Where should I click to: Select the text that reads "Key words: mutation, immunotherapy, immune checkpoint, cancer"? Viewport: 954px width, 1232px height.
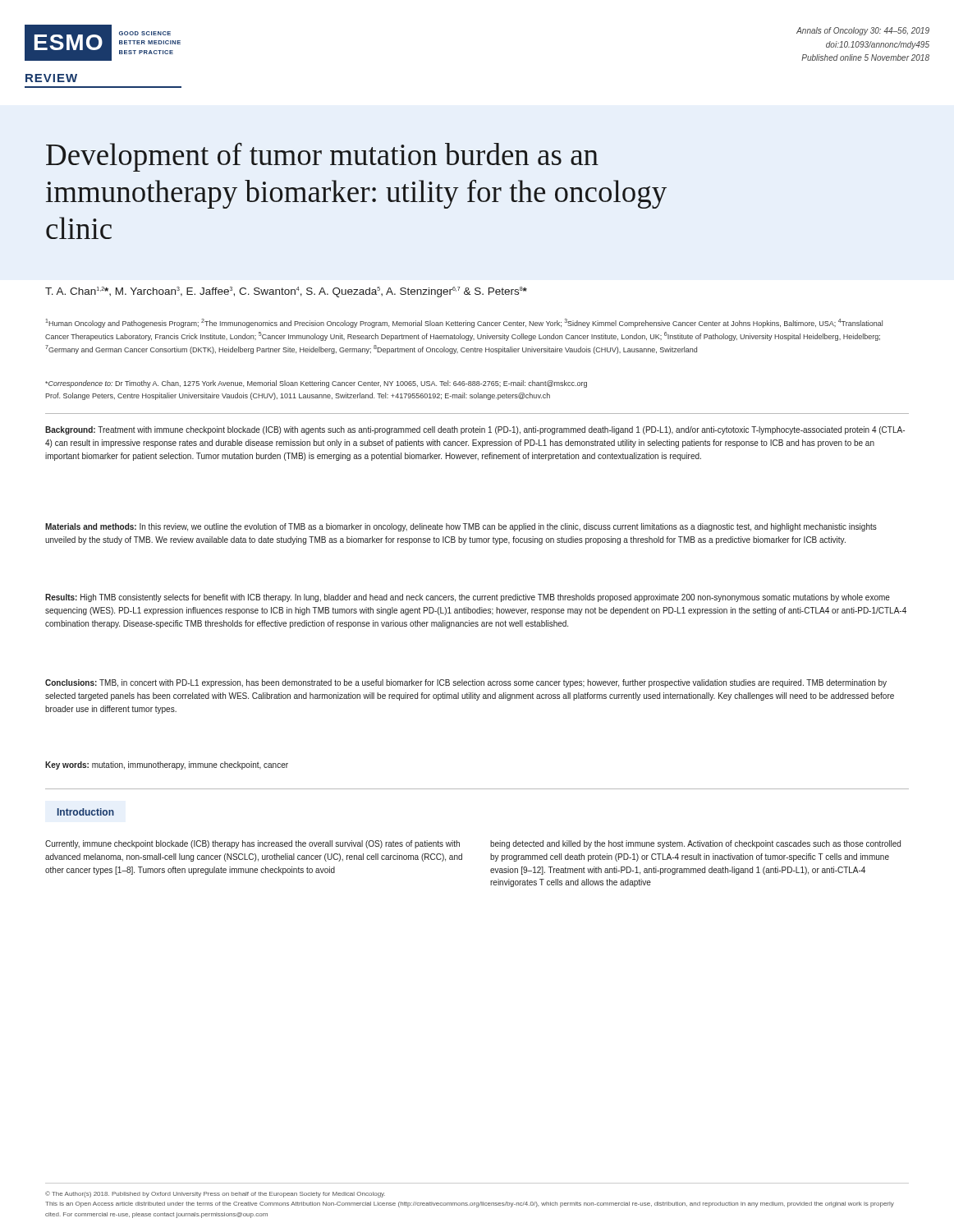pos(167,765)
